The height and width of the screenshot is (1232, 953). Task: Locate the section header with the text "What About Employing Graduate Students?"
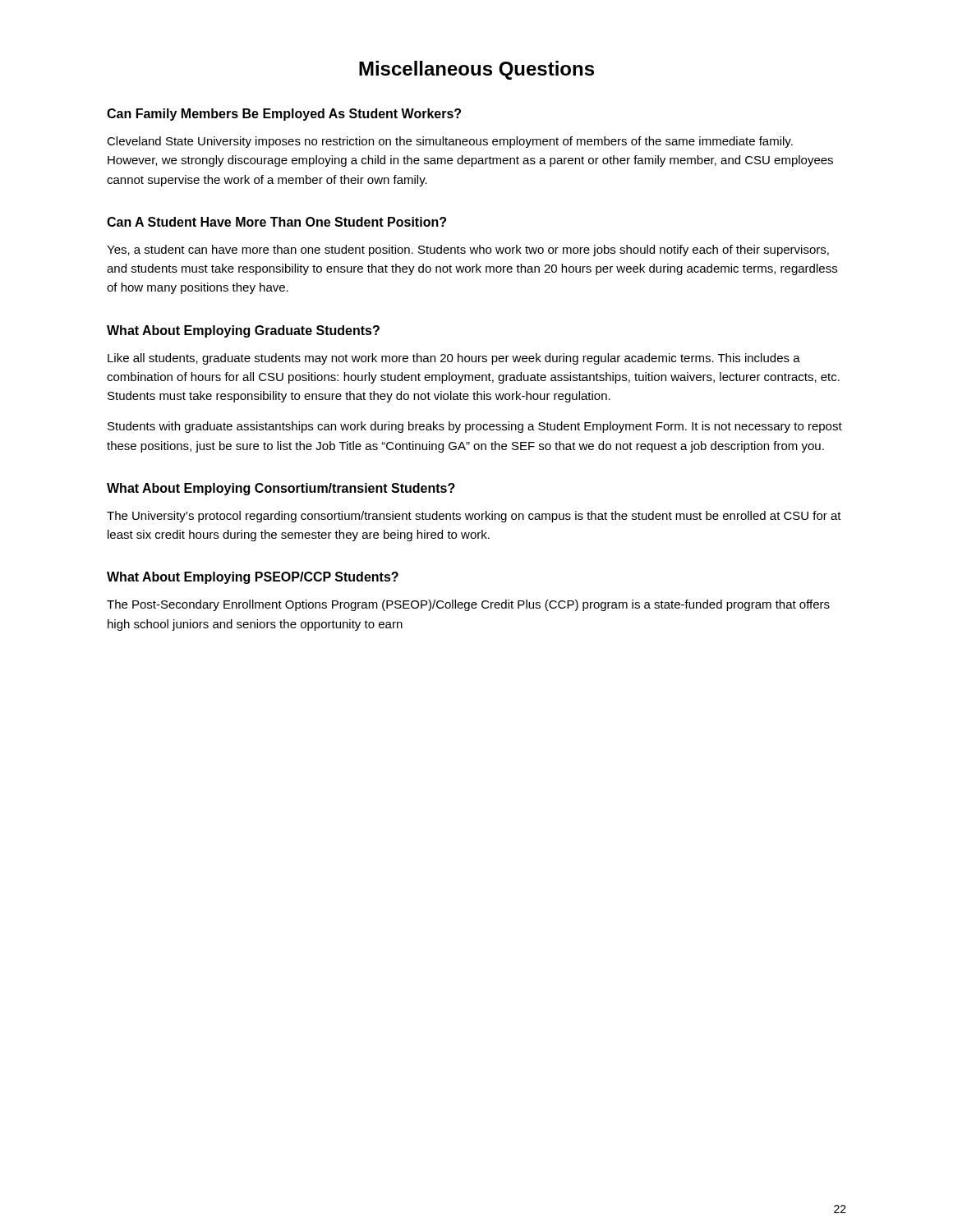[x=243, y=330]
